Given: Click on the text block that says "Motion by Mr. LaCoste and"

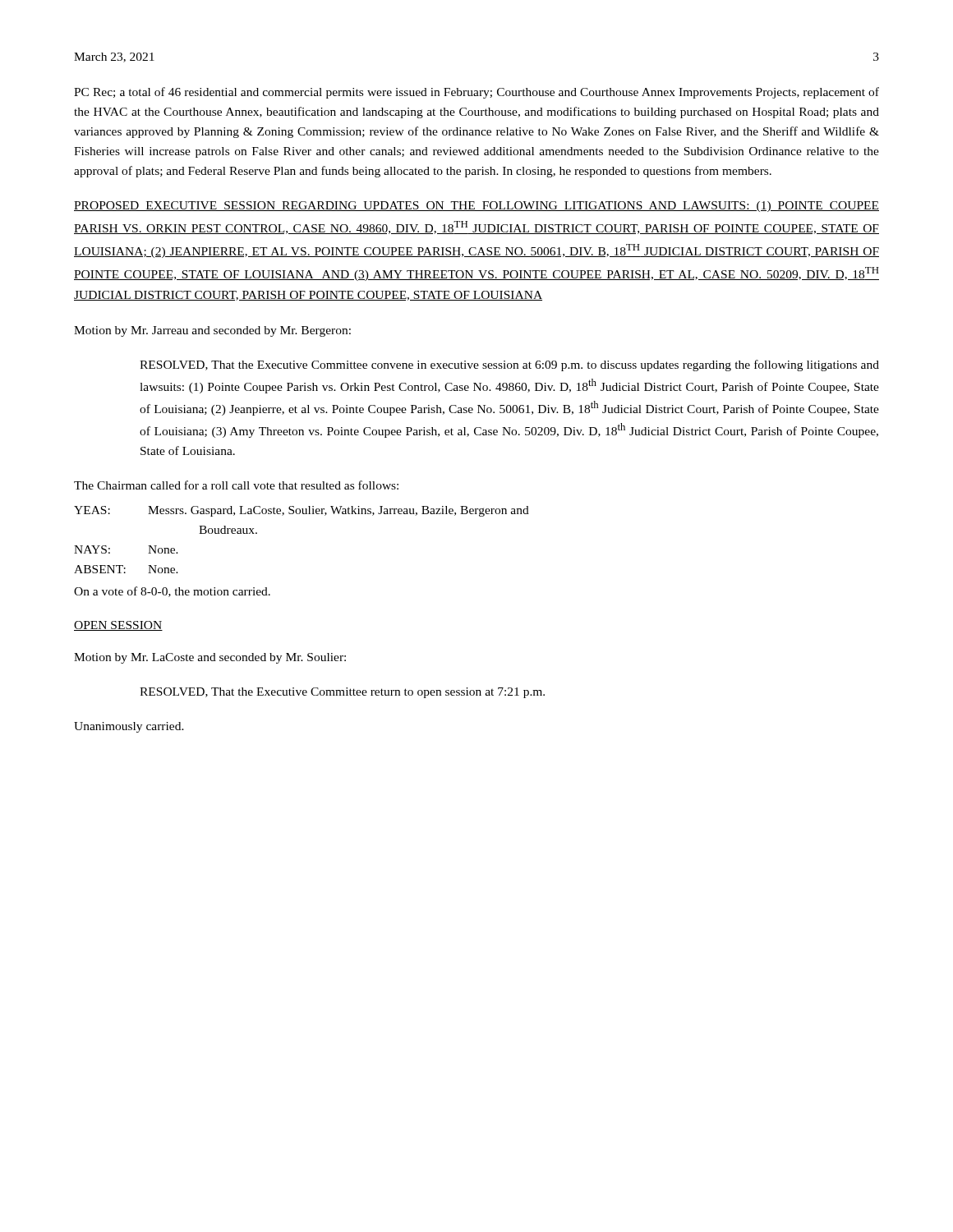Looking at the screenshot, I should click(x=210, y=656).
